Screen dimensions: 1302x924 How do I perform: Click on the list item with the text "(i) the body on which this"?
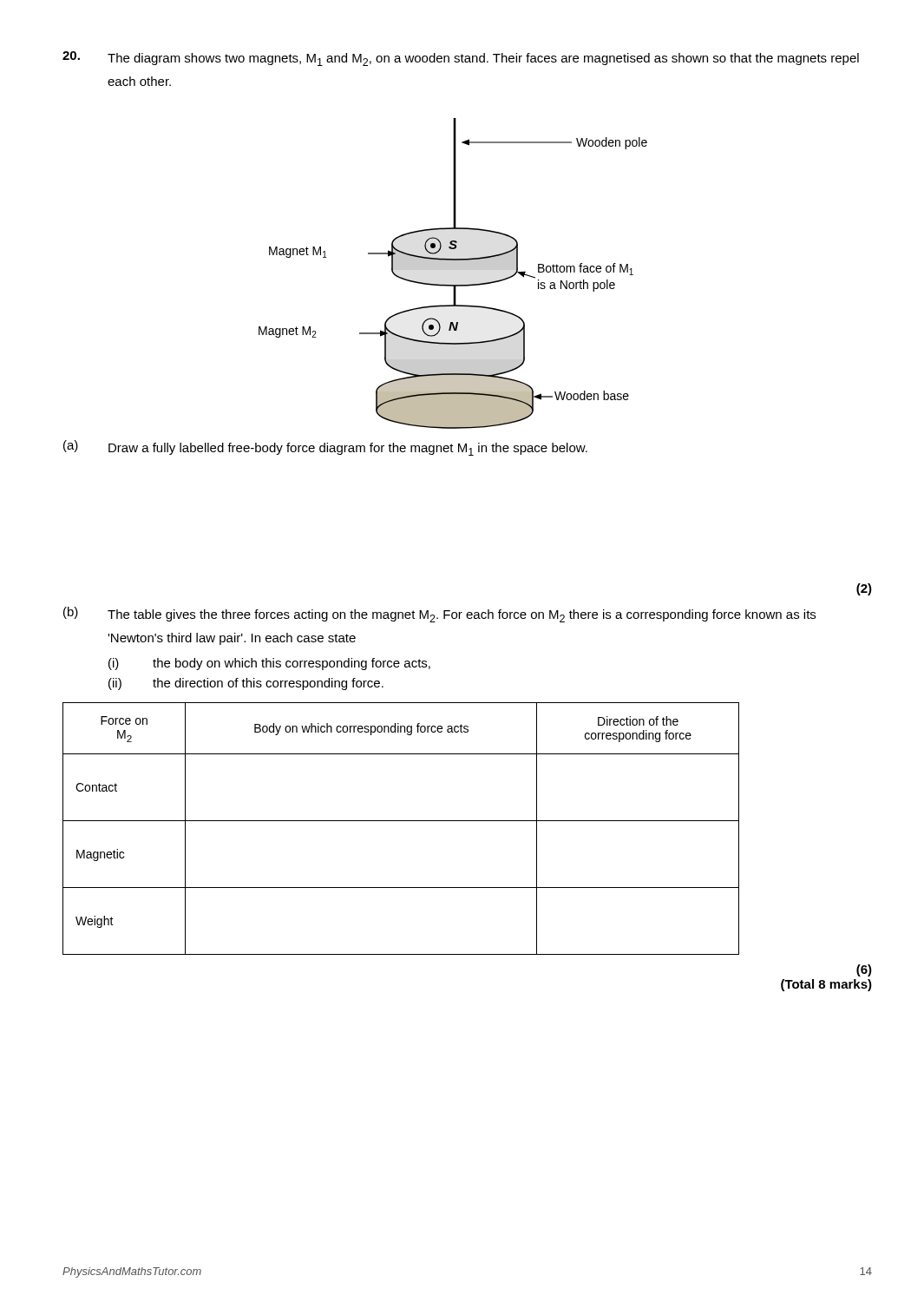[269, 664]
